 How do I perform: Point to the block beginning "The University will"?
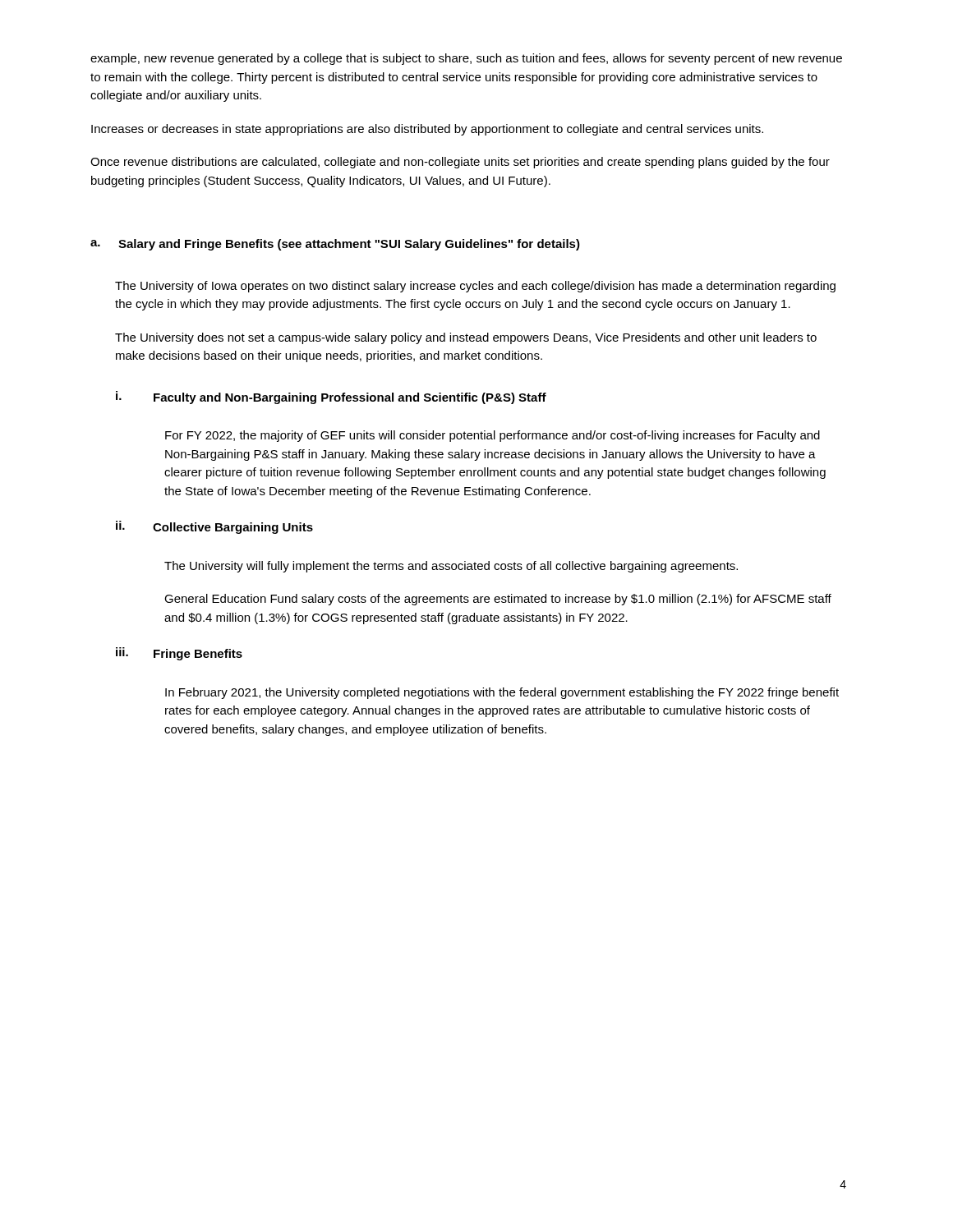(x=452, y=565)
